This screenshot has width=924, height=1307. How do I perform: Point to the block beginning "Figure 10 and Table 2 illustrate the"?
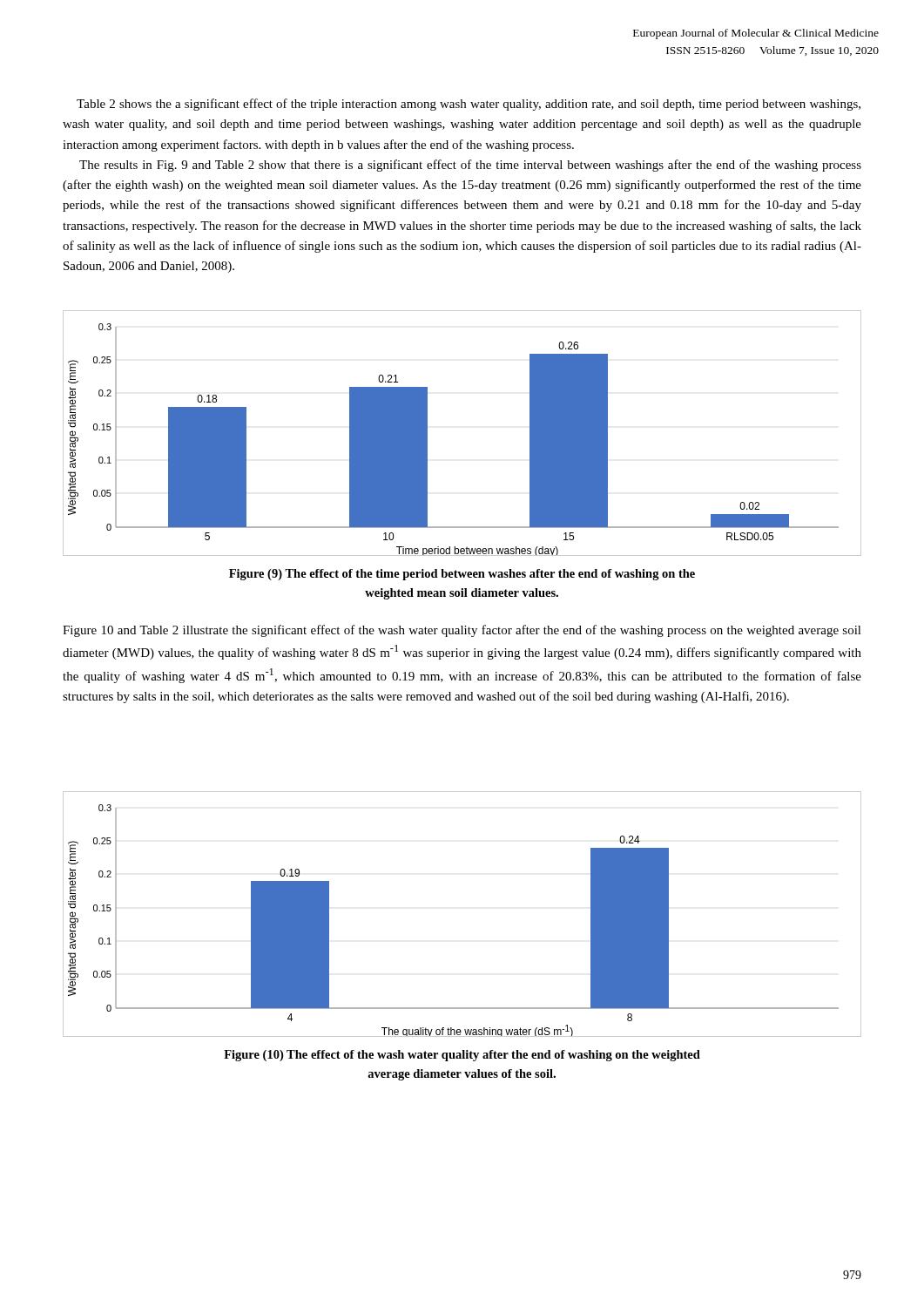click(462, 663)
